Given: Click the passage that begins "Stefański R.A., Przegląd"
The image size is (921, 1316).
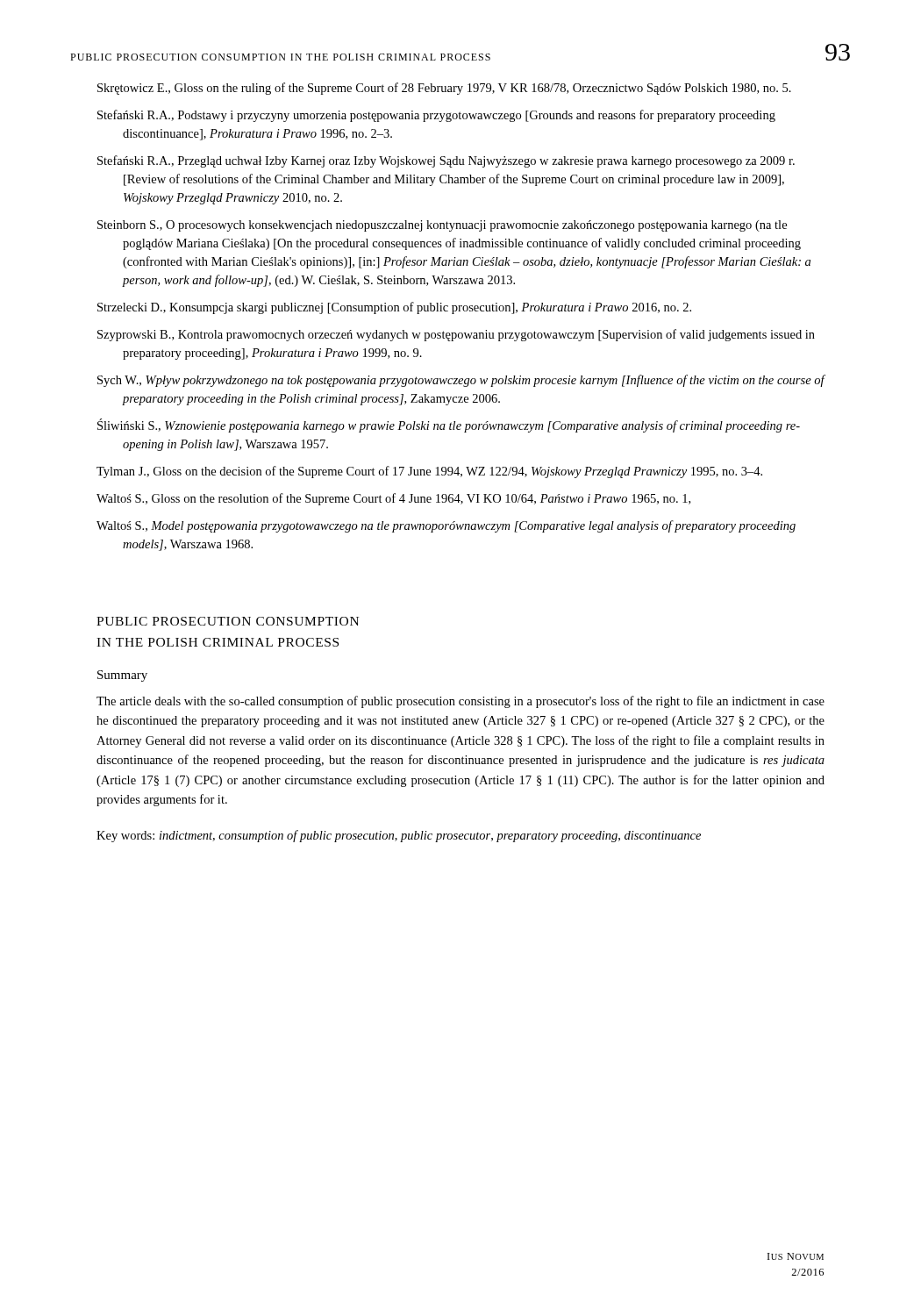Looking at the screenshot, I should pos(446,179).
